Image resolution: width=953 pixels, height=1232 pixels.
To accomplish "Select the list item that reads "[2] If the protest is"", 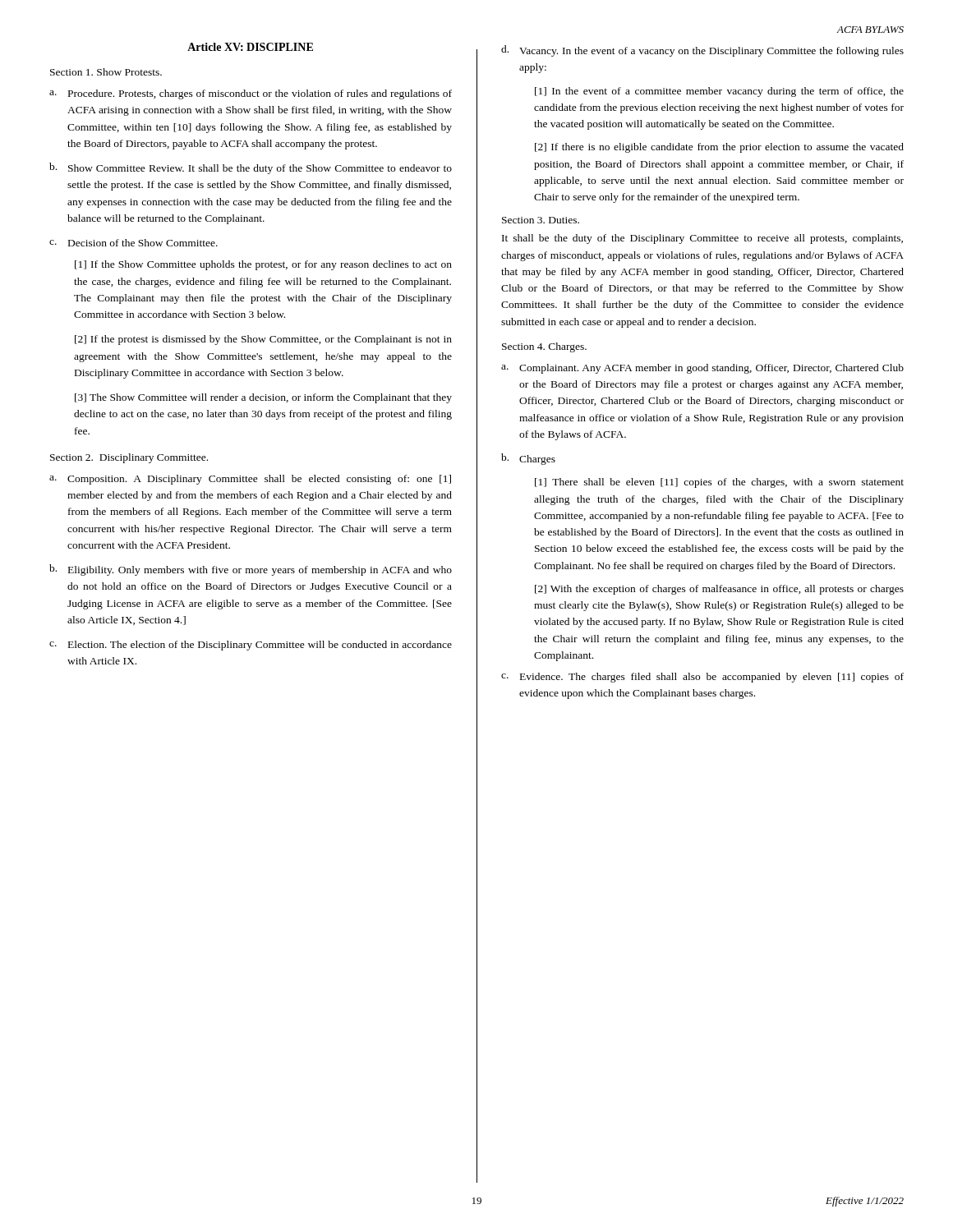I will click(x=263, y=356).
